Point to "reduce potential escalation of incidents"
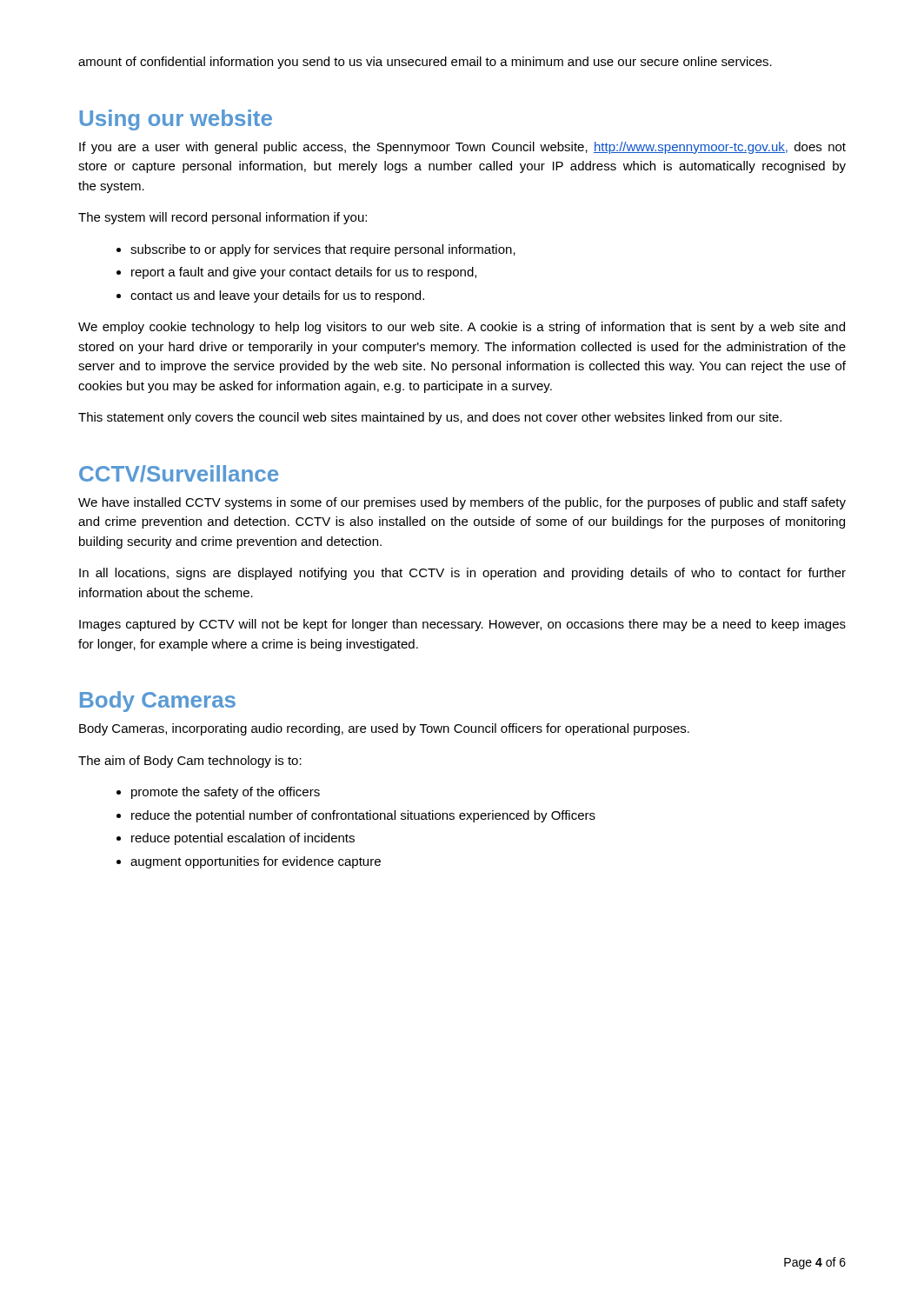 [x=243, y=838]
